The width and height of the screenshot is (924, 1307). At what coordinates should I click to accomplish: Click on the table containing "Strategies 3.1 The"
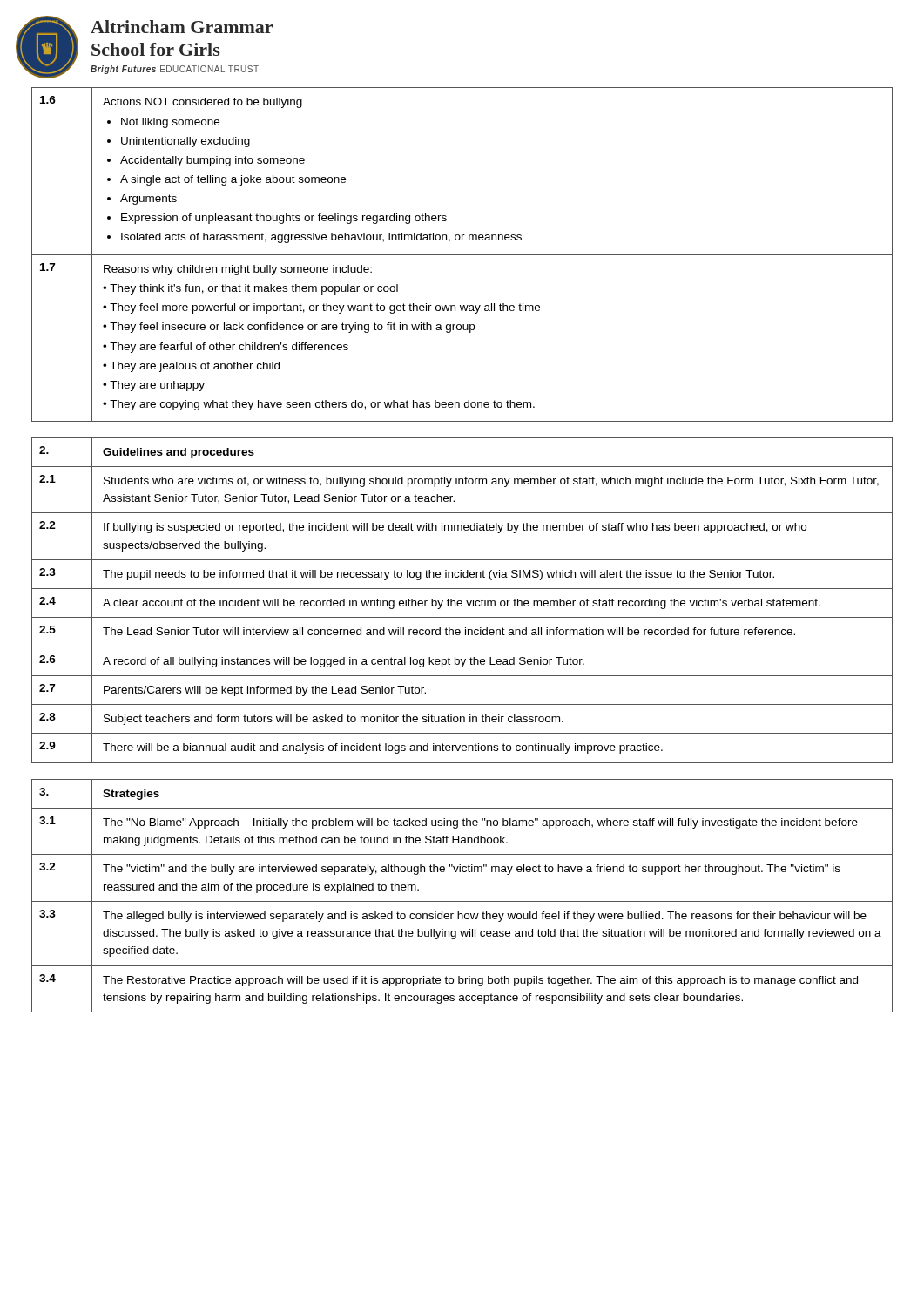[462, 896]
